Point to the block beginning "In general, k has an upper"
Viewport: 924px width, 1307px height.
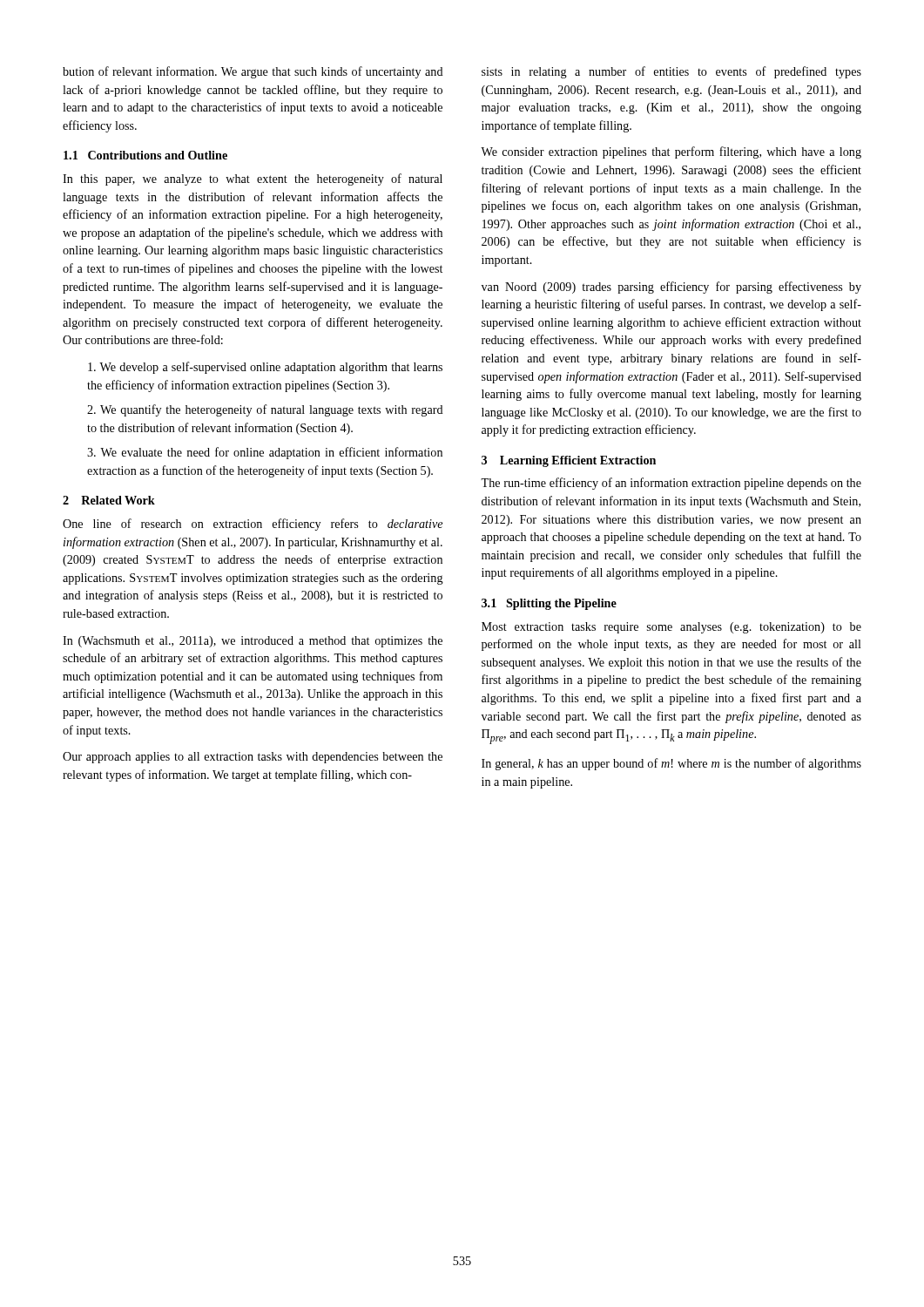click(x=671, y=772)
